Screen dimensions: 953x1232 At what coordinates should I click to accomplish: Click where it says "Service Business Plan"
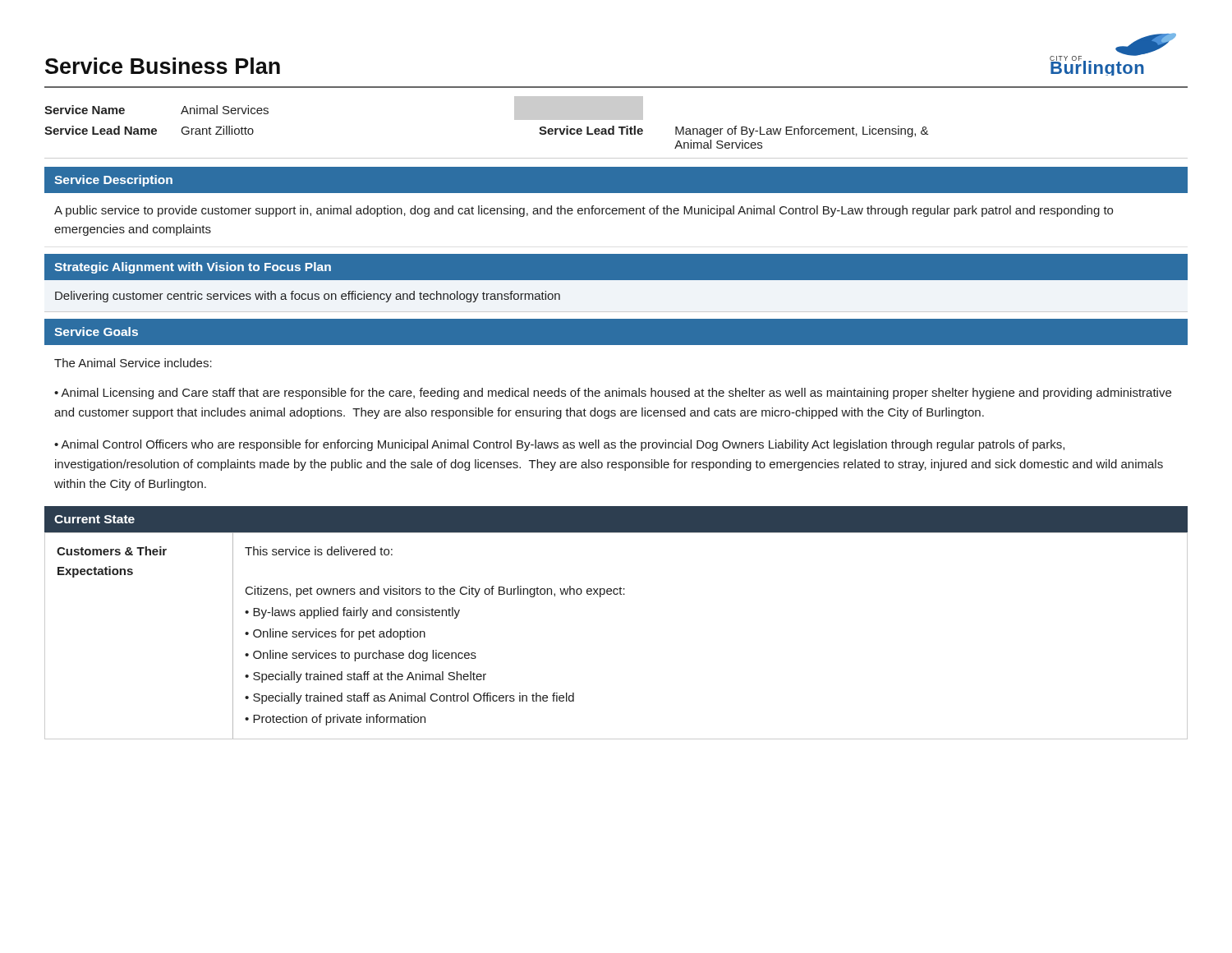tap(163, 67)
